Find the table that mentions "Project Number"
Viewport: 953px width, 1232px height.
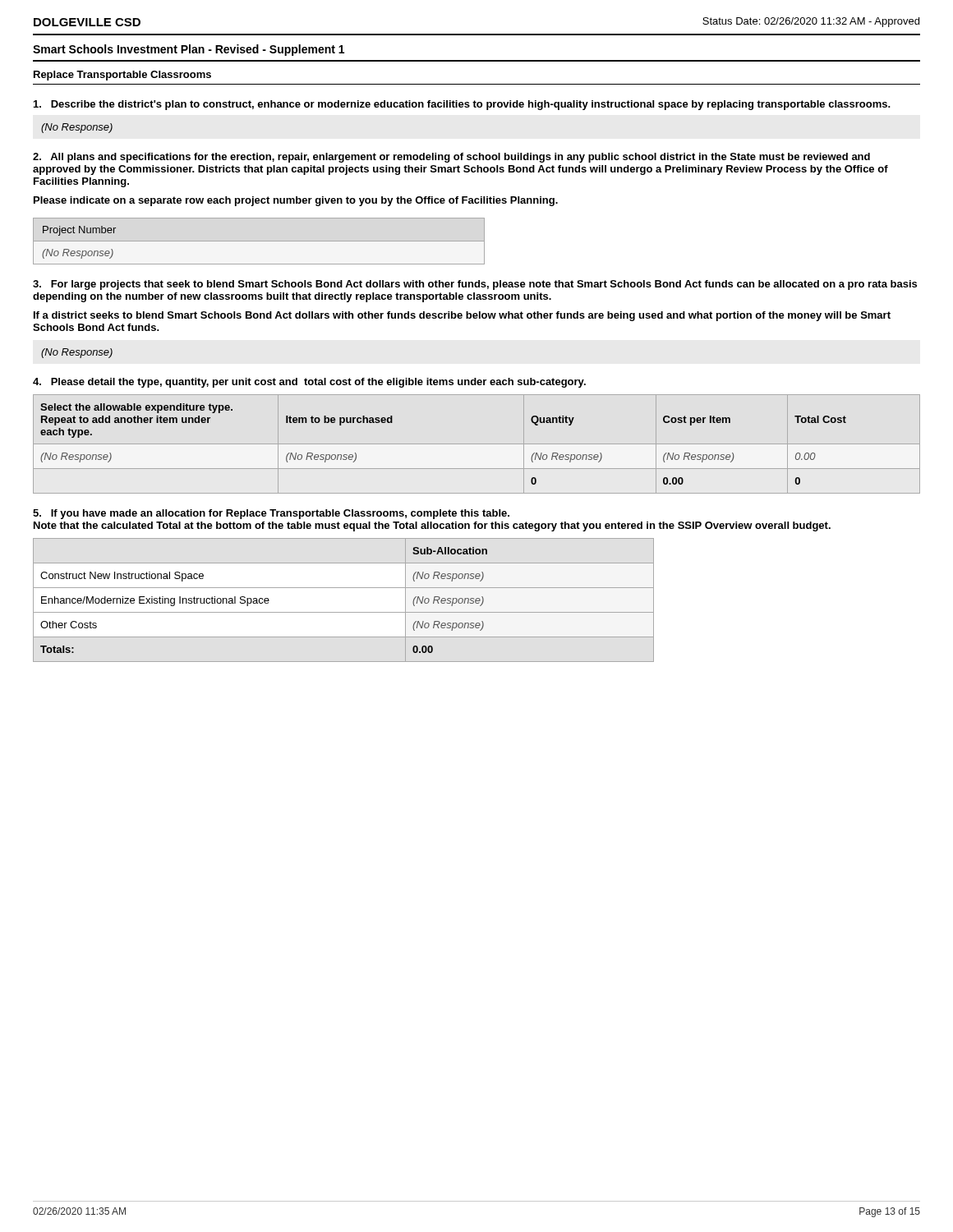(476, 241)
